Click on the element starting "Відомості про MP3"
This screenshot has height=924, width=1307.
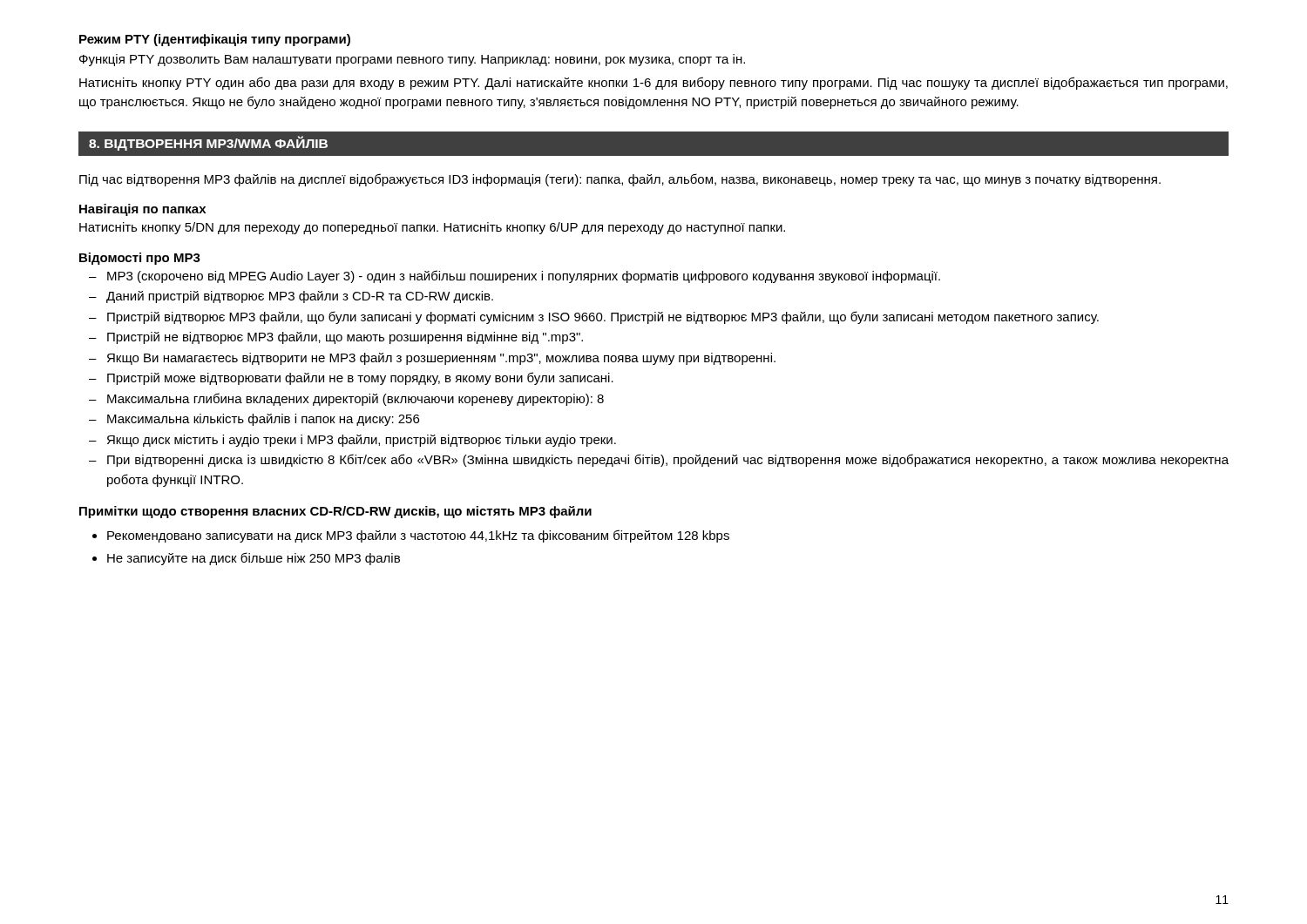coord(139,257)
